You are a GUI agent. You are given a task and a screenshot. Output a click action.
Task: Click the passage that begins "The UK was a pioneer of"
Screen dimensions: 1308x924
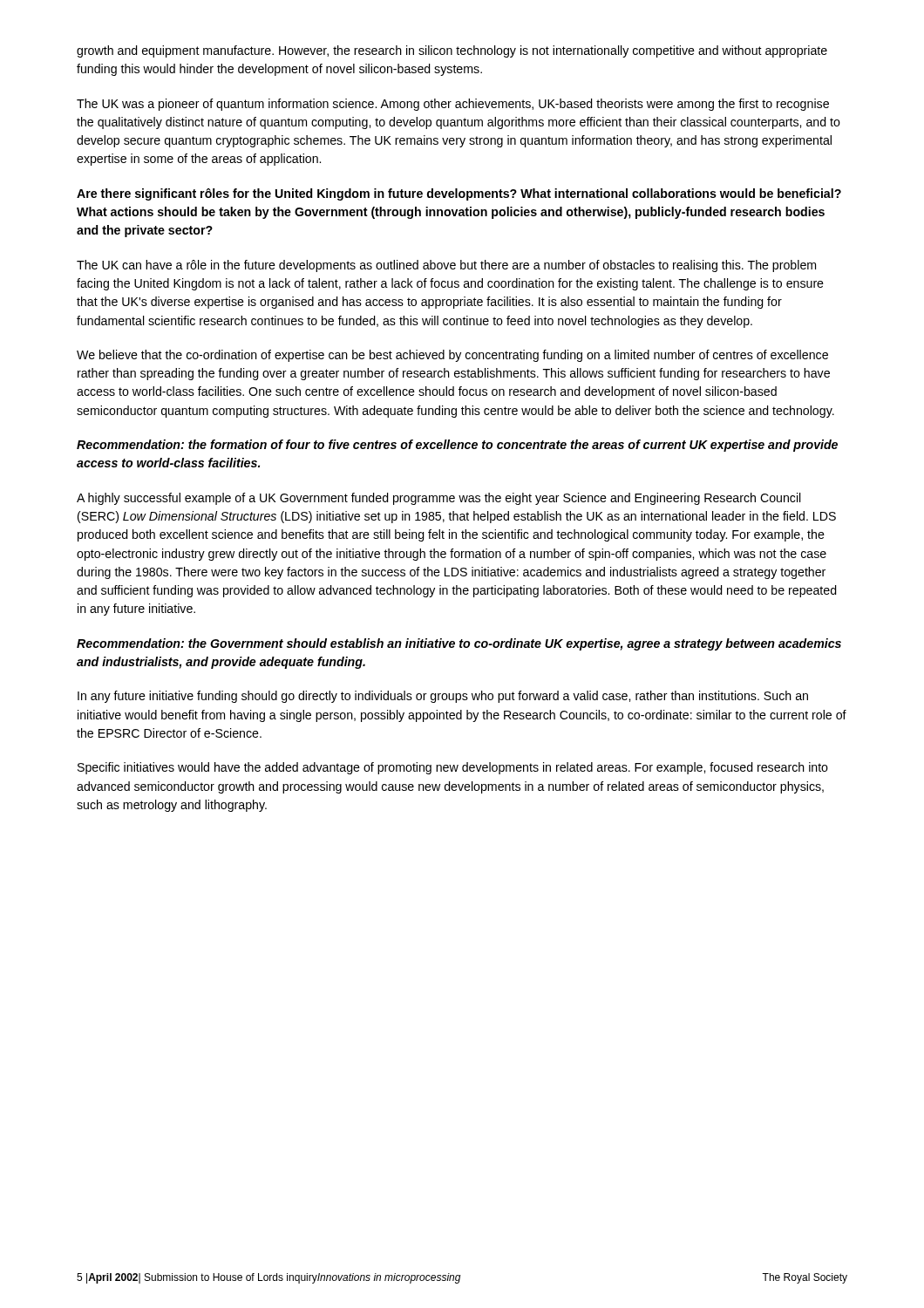coord(458,131)
